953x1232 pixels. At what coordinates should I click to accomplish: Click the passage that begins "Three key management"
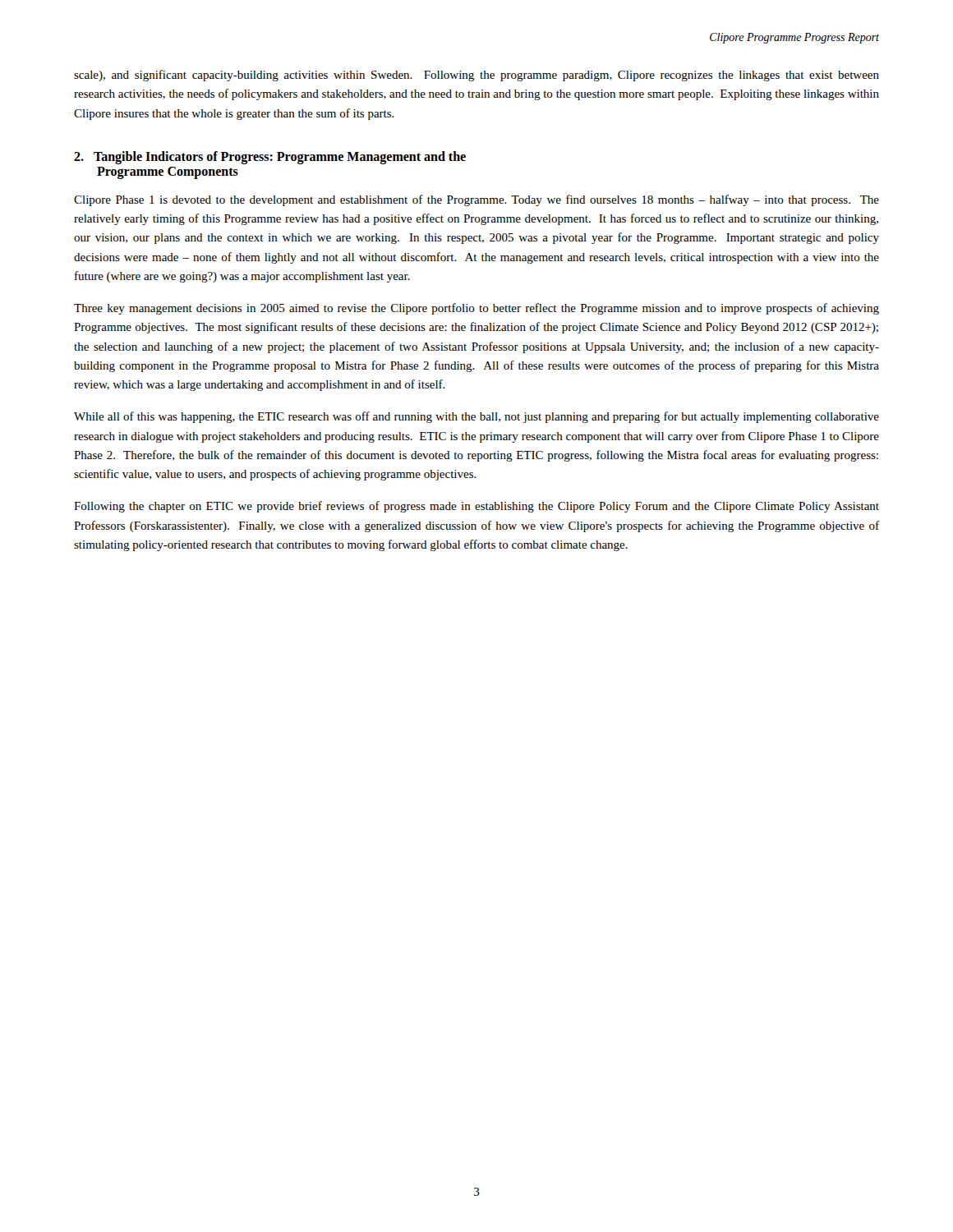pos(476,346)
